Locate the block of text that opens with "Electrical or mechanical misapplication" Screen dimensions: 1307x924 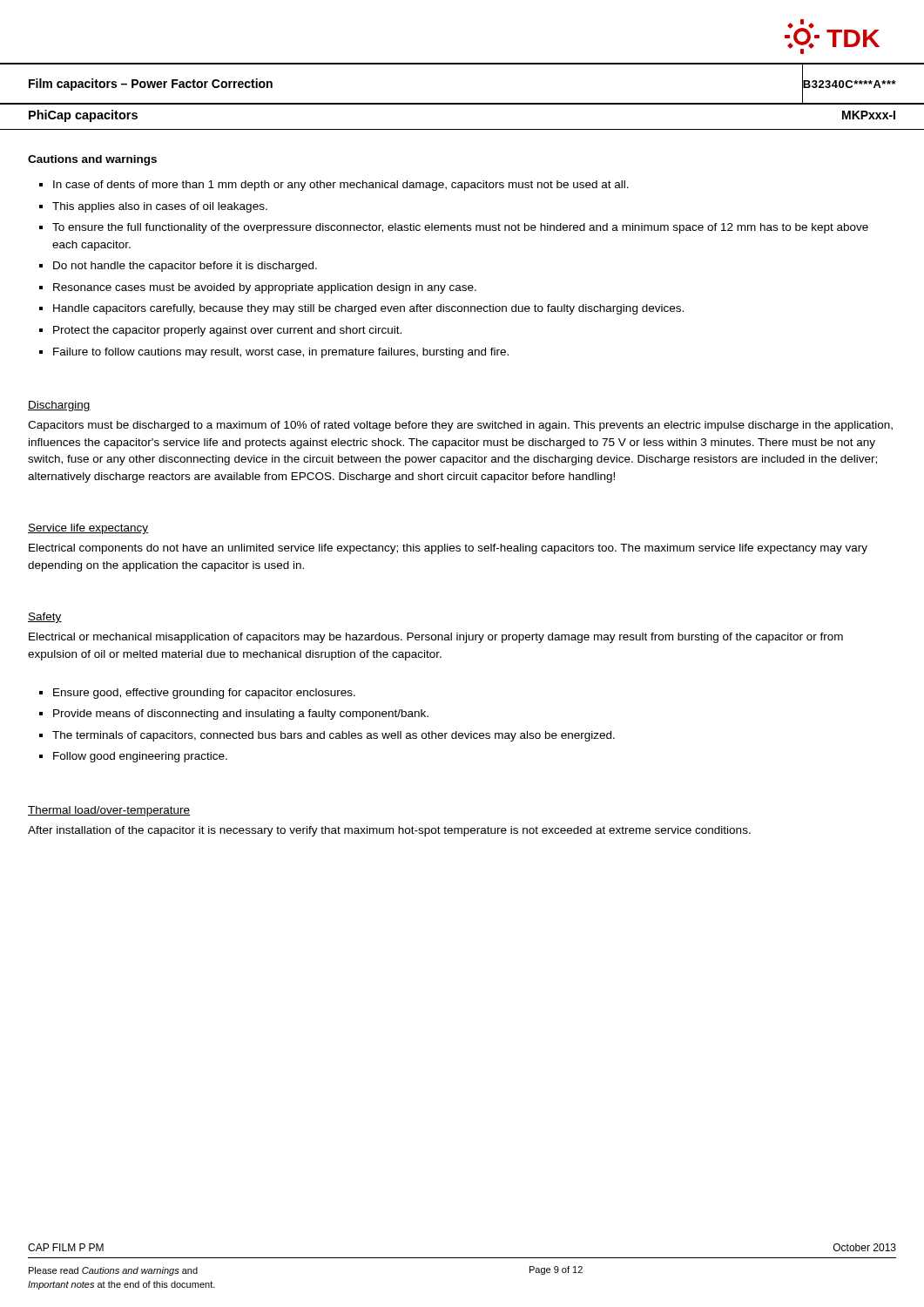pos(436,645)
